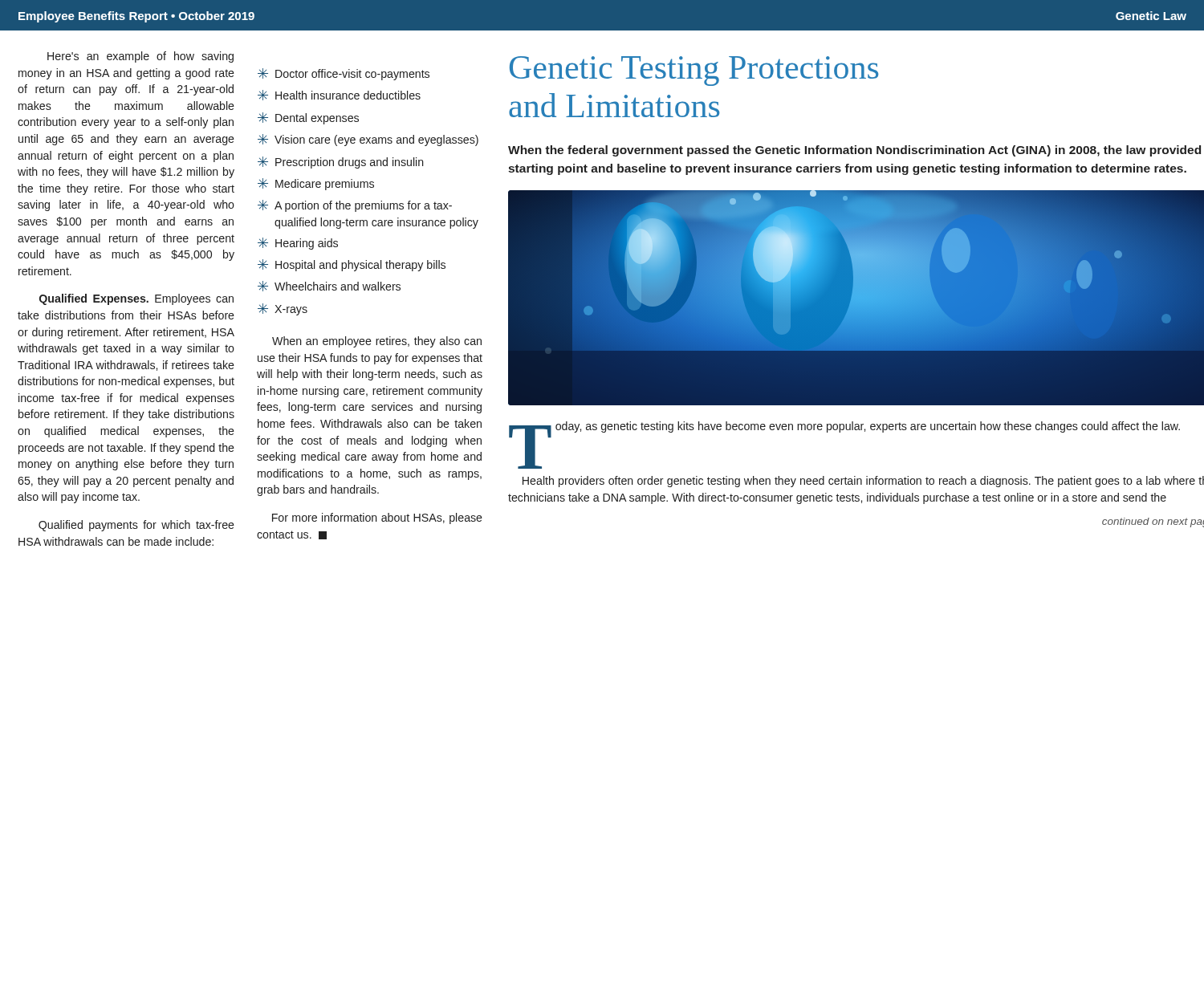This screenshot has width=1204, height=992.
Task: Find the list item that says "✳ A portion of the premiums"
Action: pyautogui.click(x=370, y=214)
